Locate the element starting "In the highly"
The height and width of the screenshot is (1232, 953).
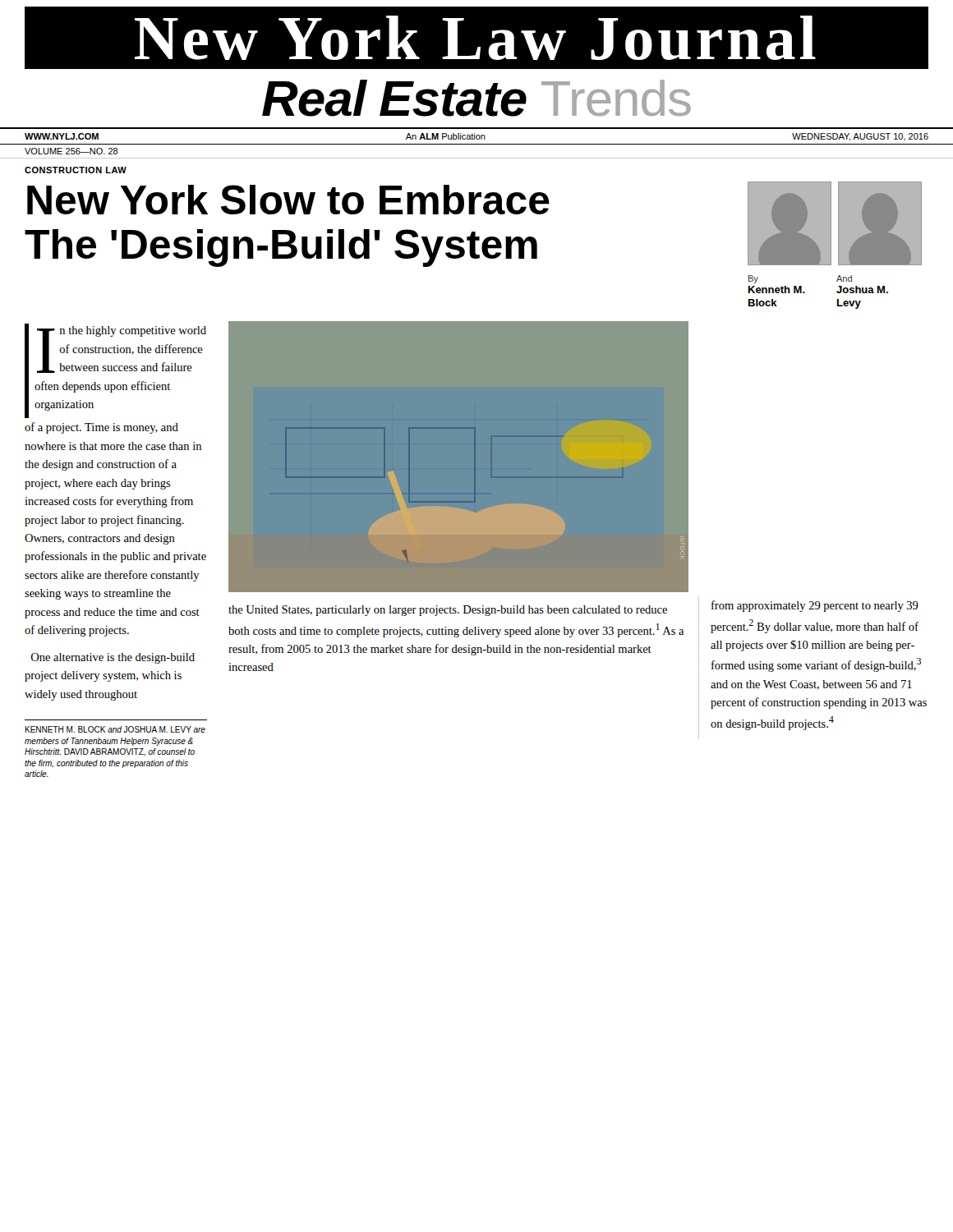click(116, 512)
